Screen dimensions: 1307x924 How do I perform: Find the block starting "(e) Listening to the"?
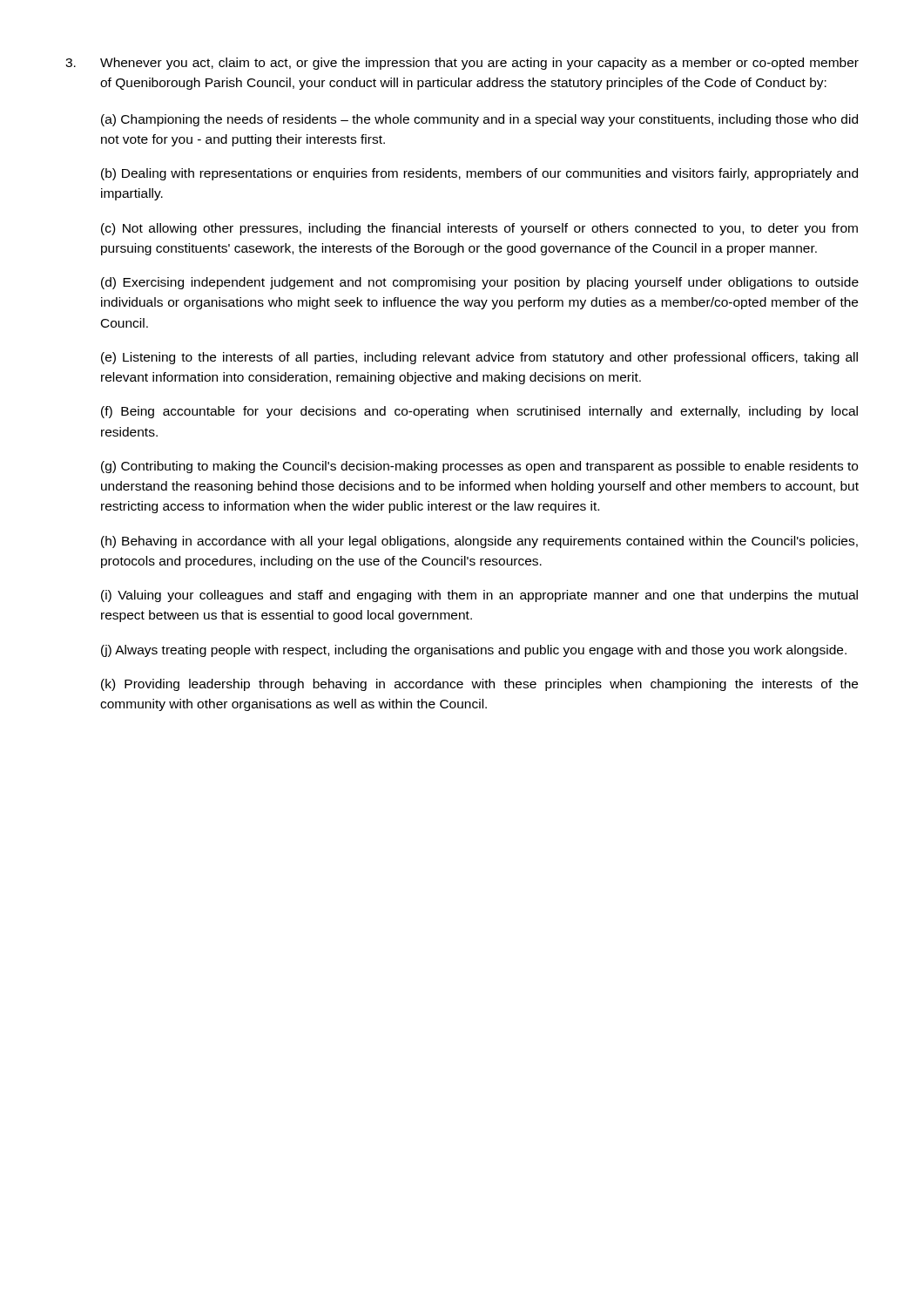(479, 367)
